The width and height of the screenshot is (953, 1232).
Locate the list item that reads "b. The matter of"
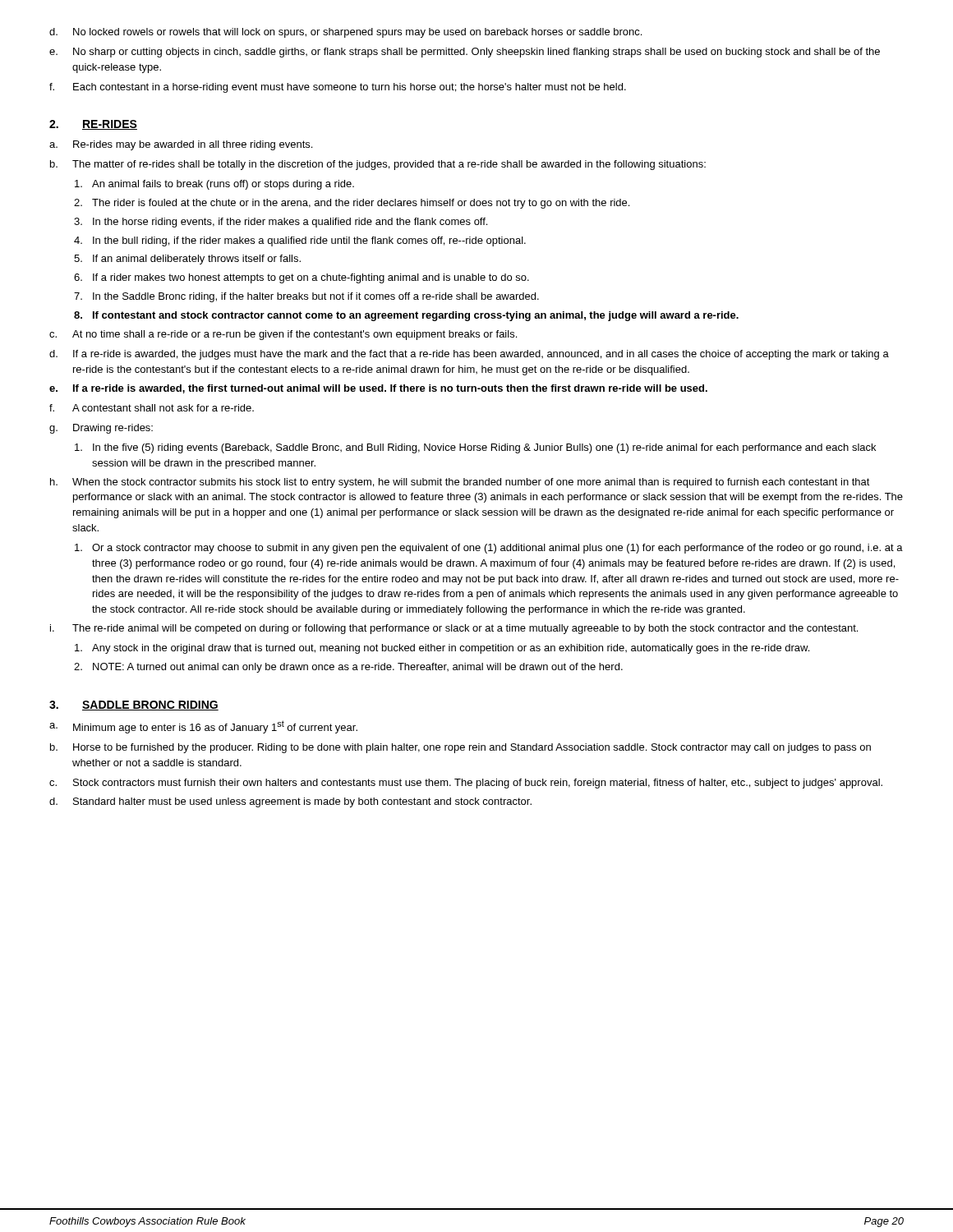[x=476, y=165]
